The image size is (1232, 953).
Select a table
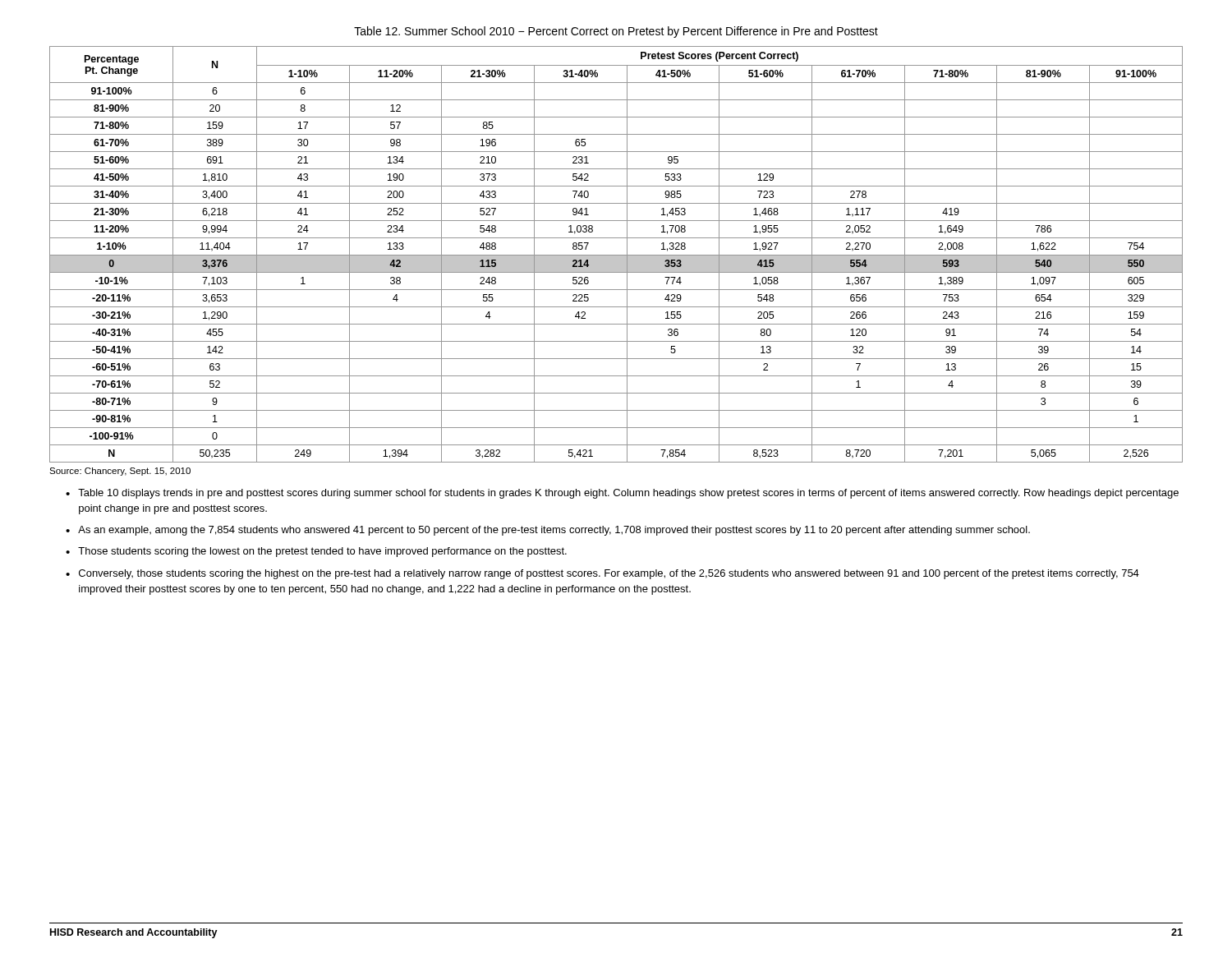616,254
